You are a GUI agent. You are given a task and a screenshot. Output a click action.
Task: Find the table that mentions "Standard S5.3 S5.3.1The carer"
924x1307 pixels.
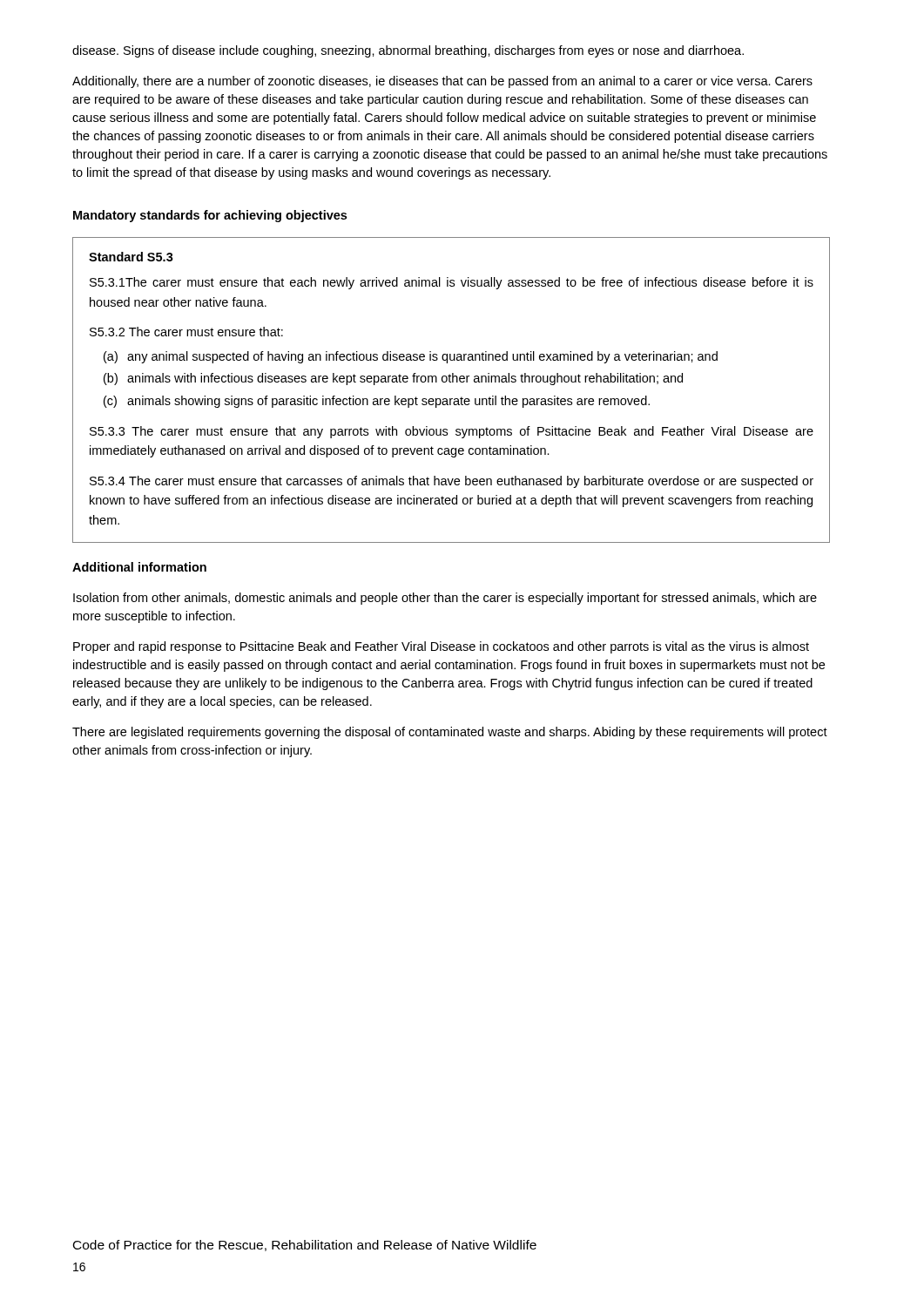coord(451,390)
